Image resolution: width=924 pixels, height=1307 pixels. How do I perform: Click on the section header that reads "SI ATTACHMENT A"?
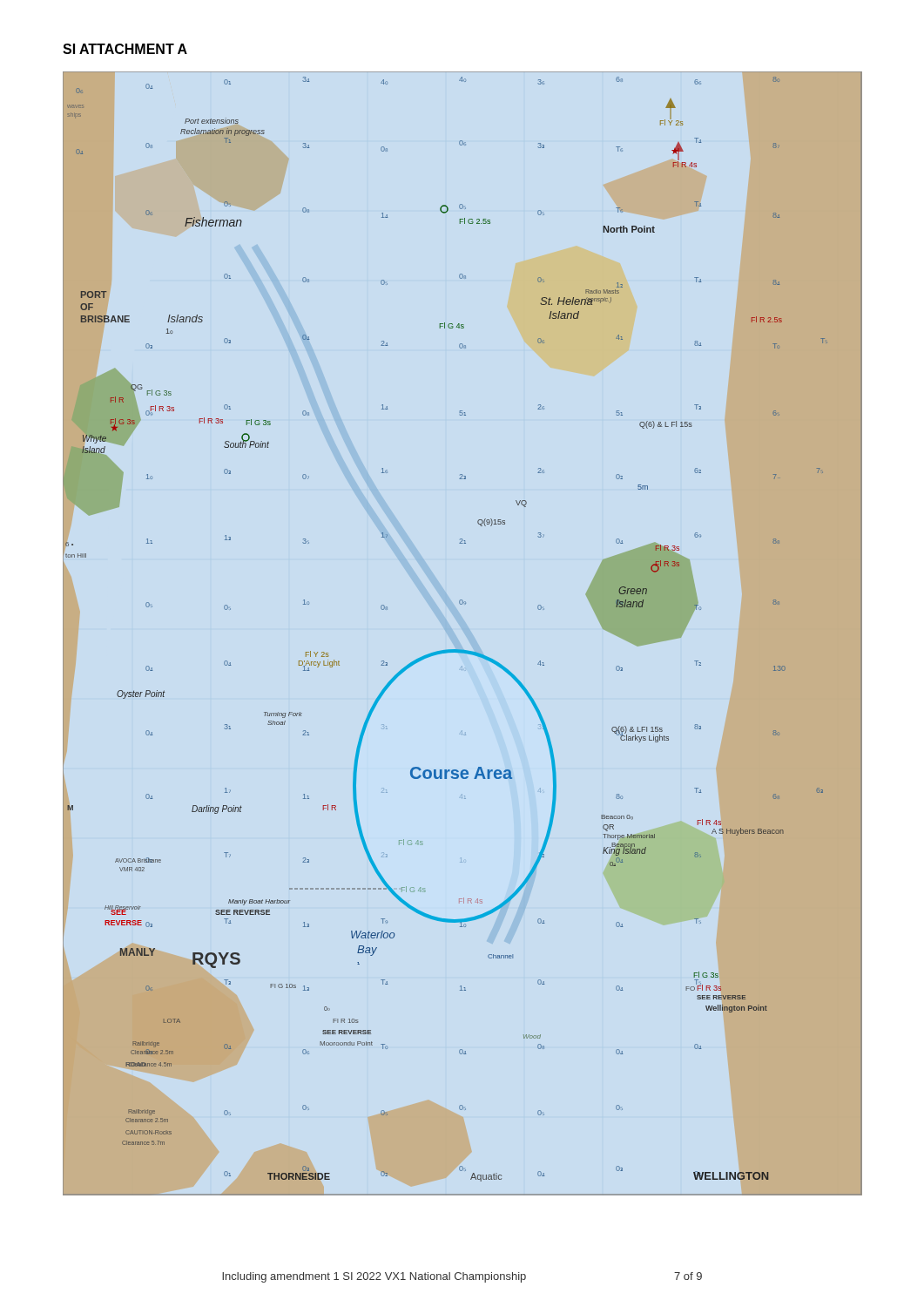point(125,49)
